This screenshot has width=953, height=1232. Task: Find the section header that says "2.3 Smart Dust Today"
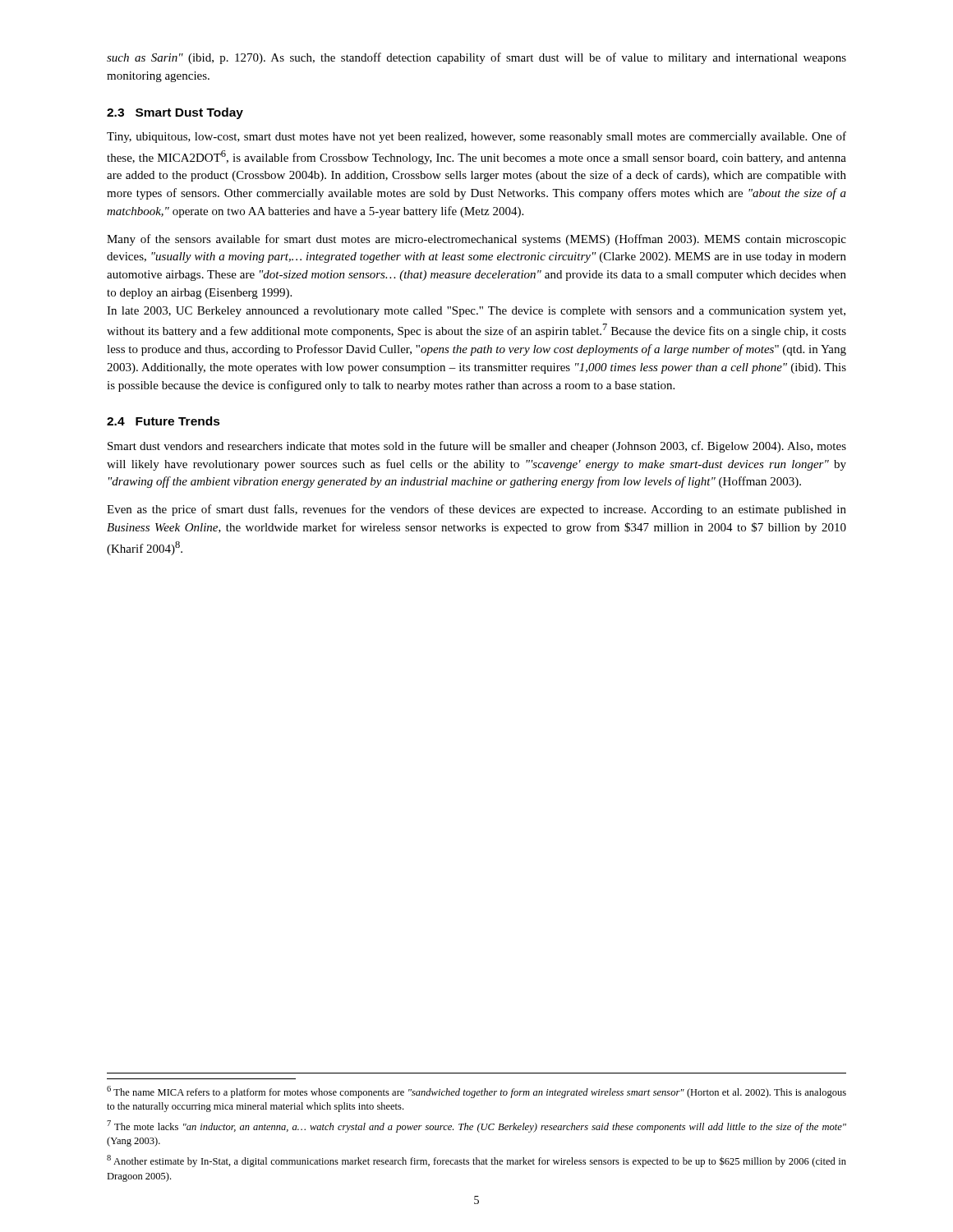tap(175, 112)
